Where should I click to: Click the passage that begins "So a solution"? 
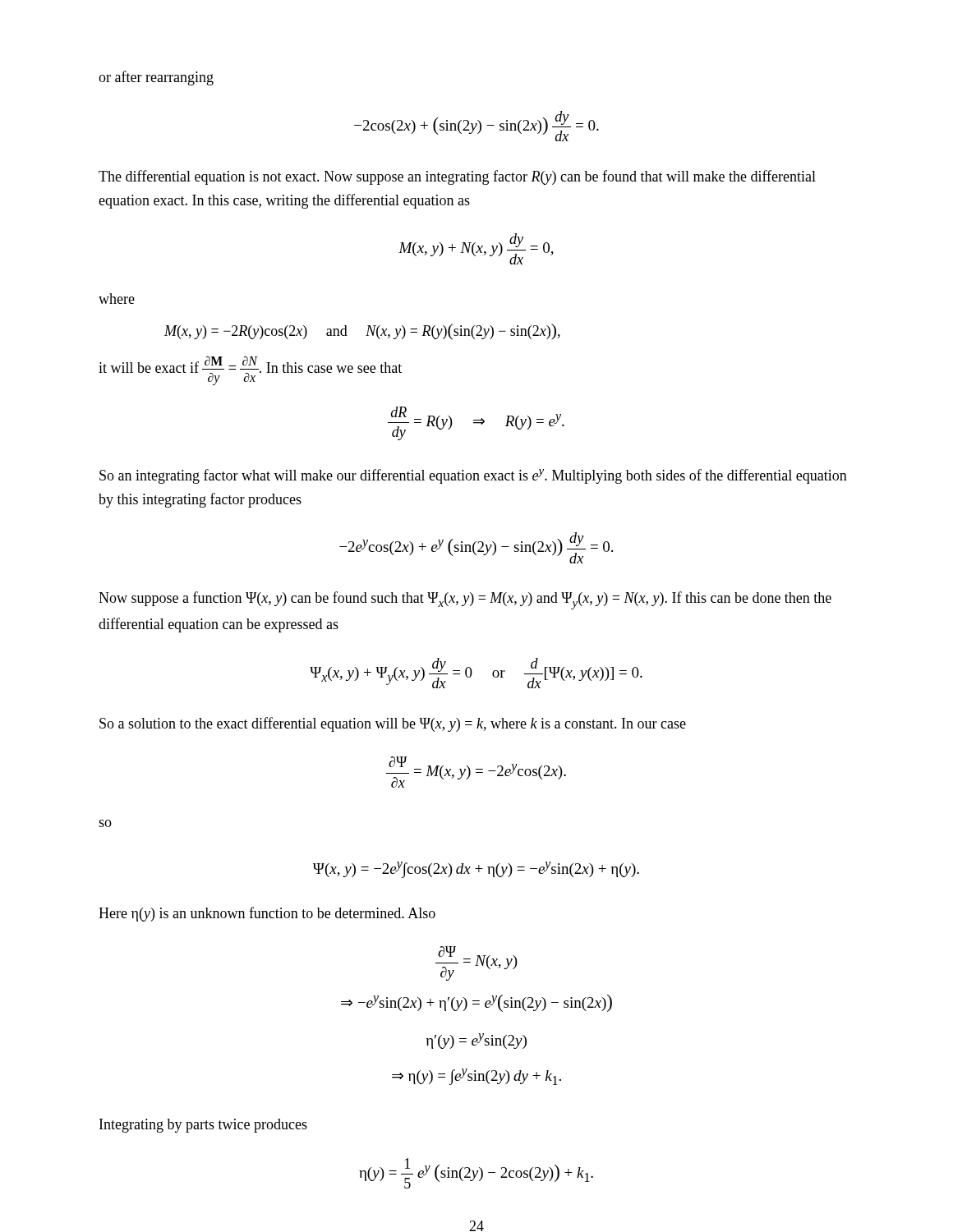click(392, 723)
